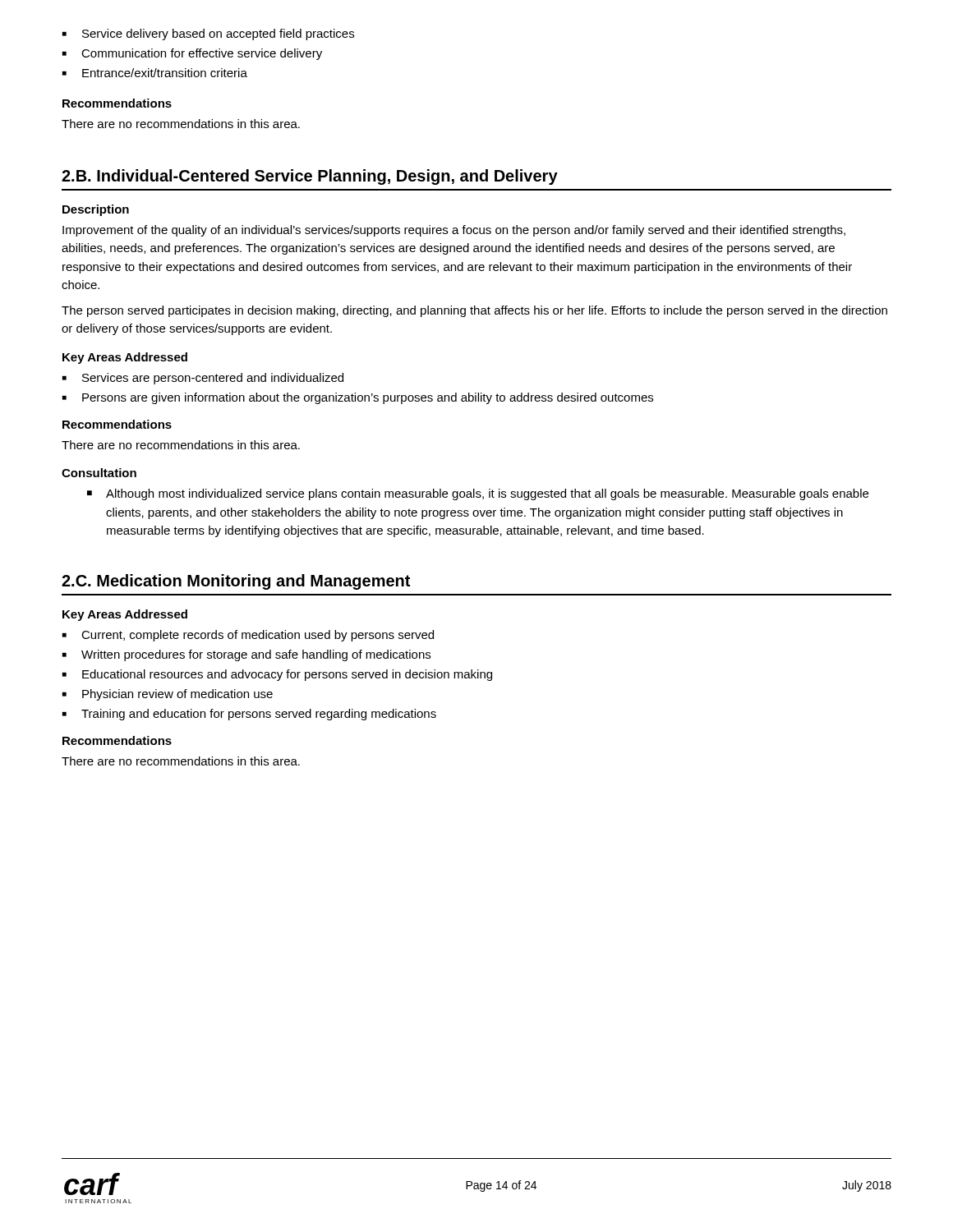This screenshot has height=1232, width=953.
Task: Find the title that reads "2.C. Medication Monitoring and Management"
Action: 236,580
